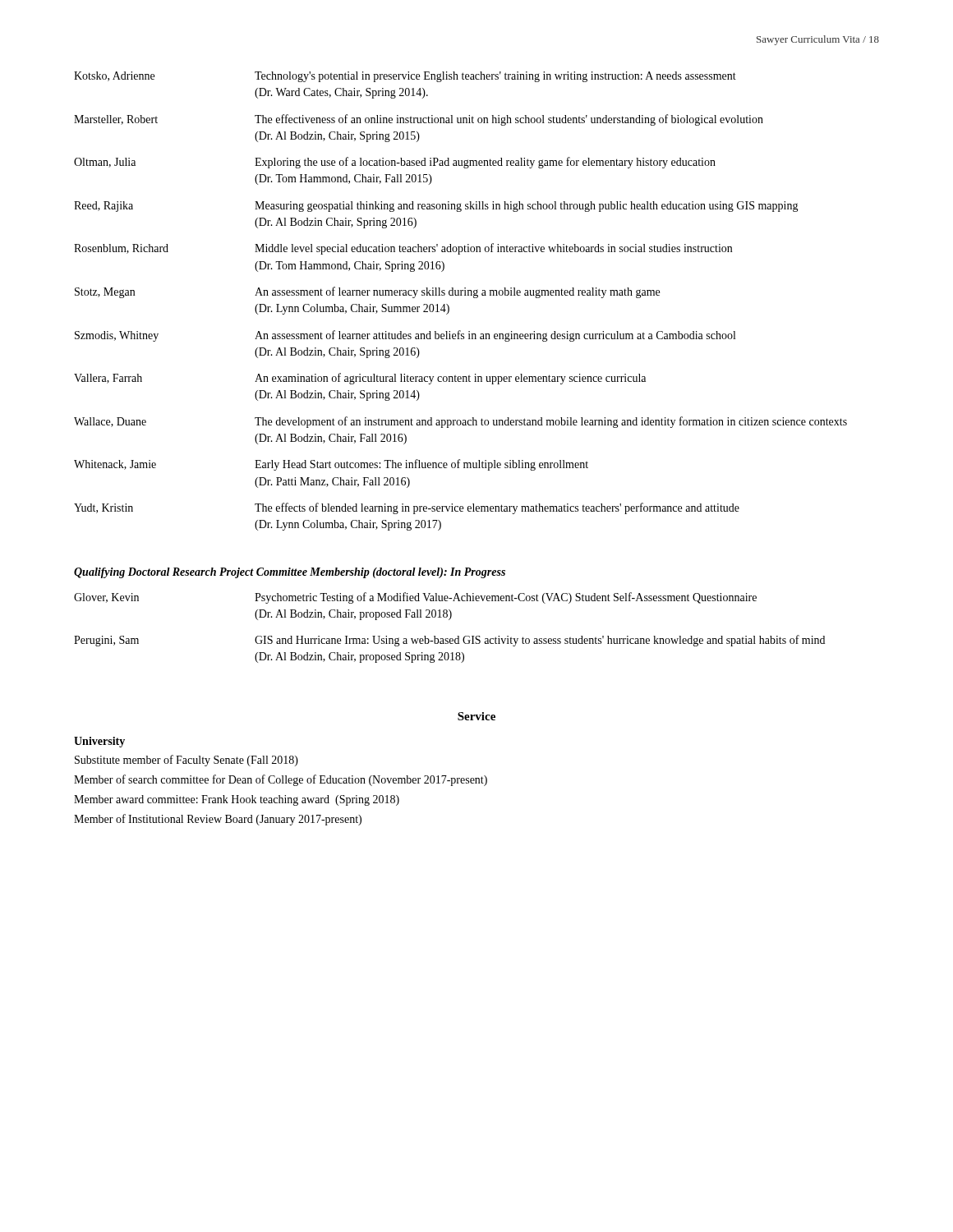Point to the block beginning "Whitenack, Jamie Early Head Start outcomes: The influence"
953x1232 pixels.
(x=476, y=474)
